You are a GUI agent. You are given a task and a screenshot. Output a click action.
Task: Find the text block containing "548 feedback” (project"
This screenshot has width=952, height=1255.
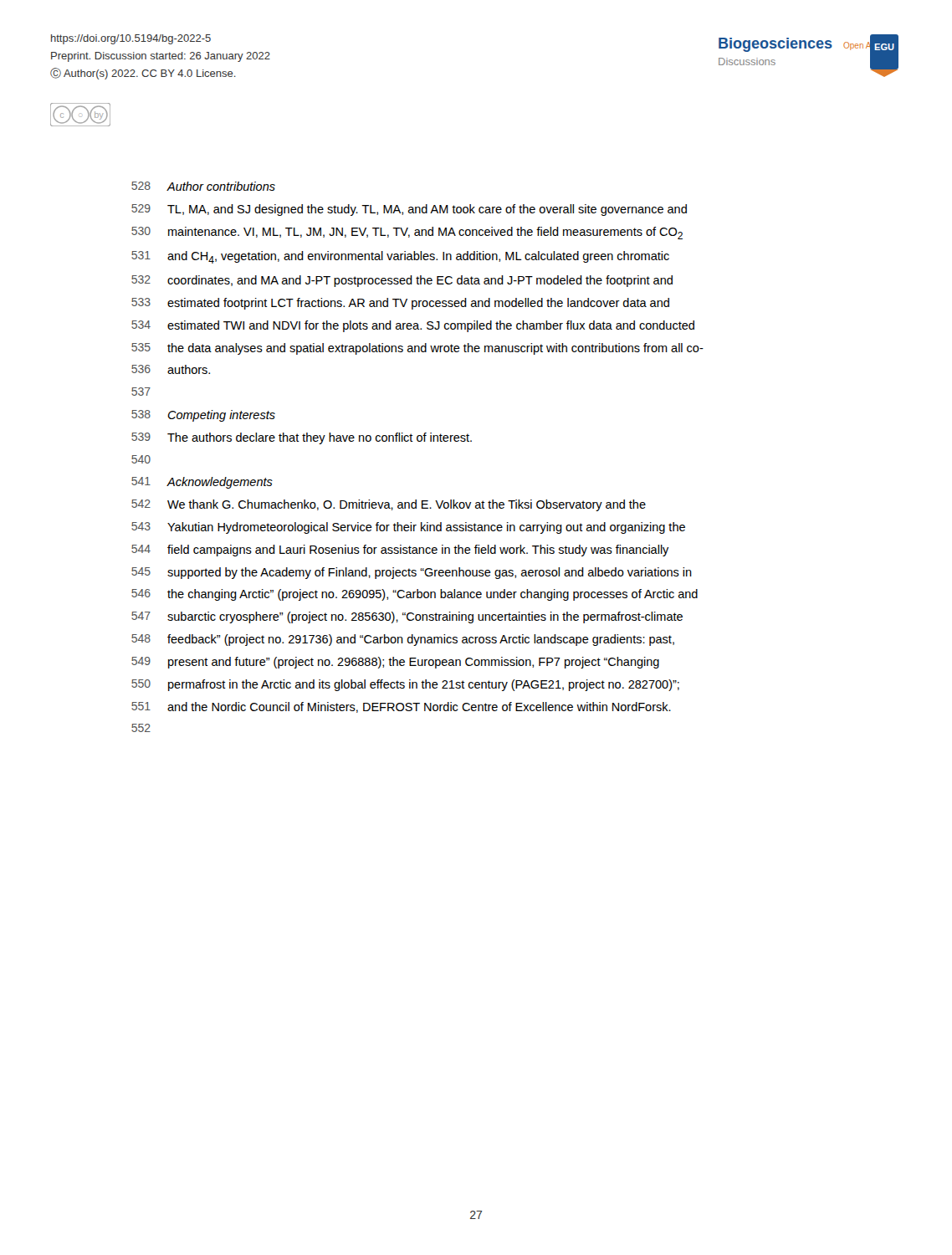pyautogui.click(x=484, y=640)
